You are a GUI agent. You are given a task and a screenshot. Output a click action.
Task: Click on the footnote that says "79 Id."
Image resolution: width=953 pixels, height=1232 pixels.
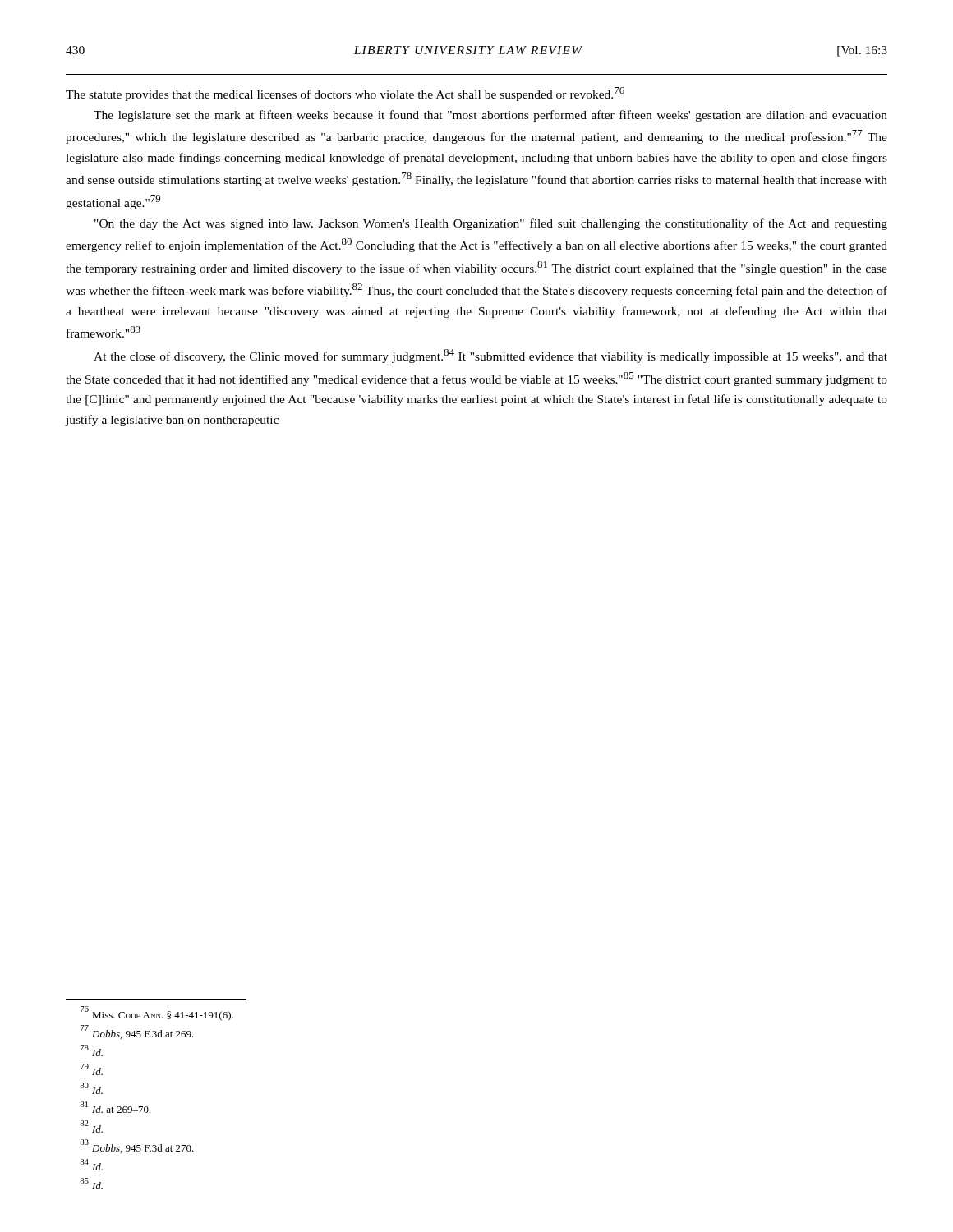(x=85, y=1071)
